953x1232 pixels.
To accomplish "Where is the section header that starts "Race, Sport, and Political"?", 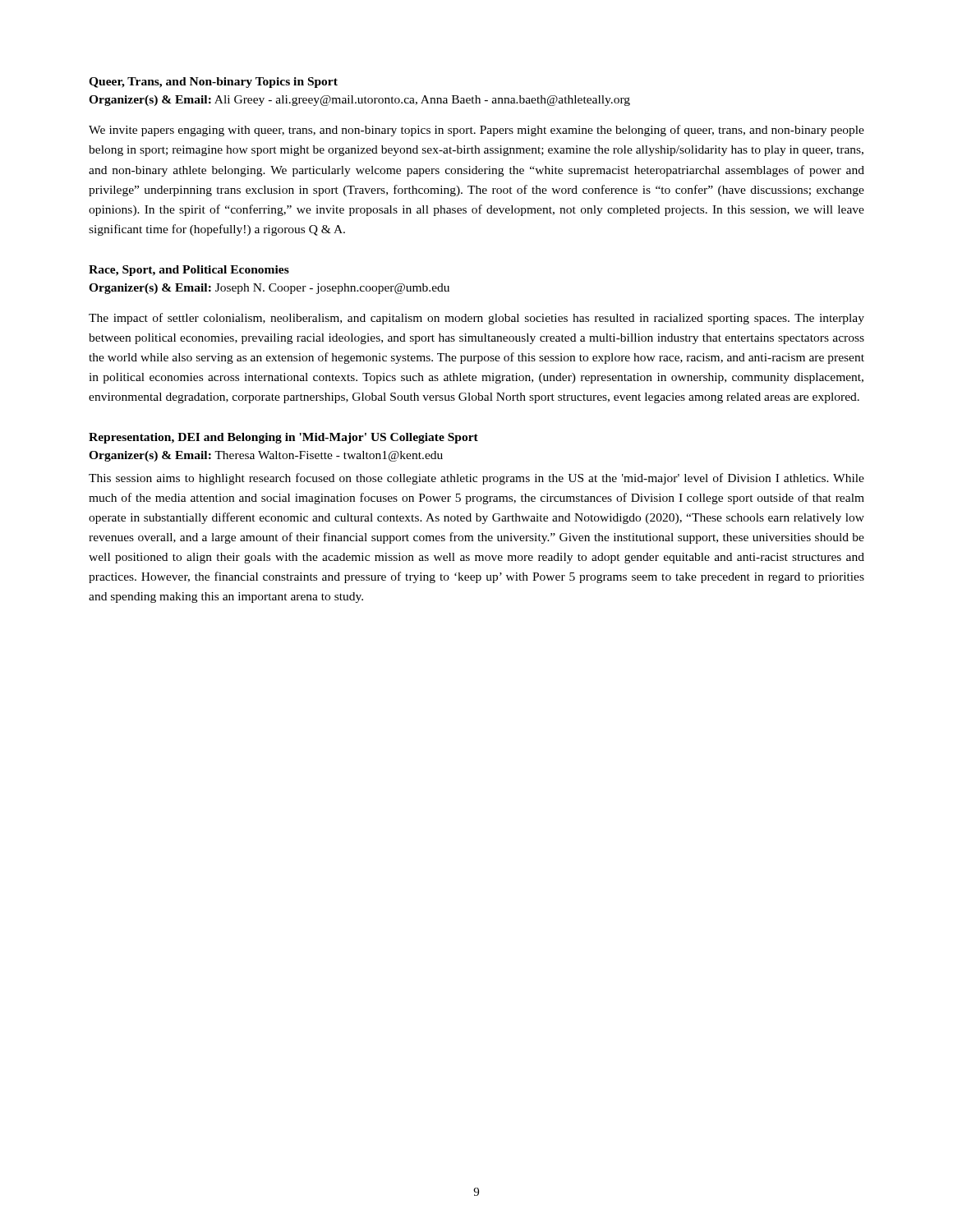I will (189, 269).
